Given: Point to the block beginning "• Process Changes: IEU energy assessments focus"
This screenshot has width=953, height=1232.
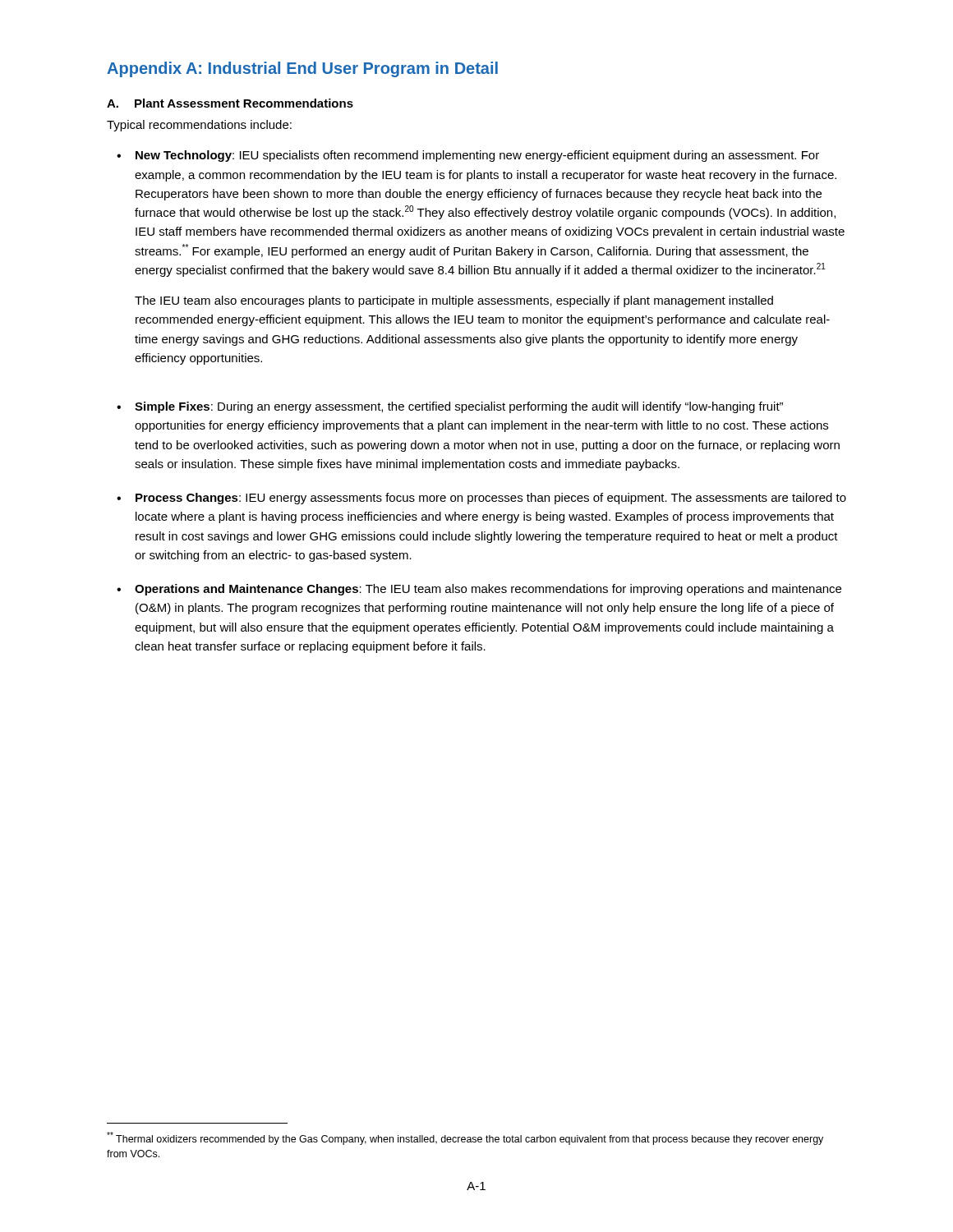Looking at the screenshot, I should tap(481, 526).
